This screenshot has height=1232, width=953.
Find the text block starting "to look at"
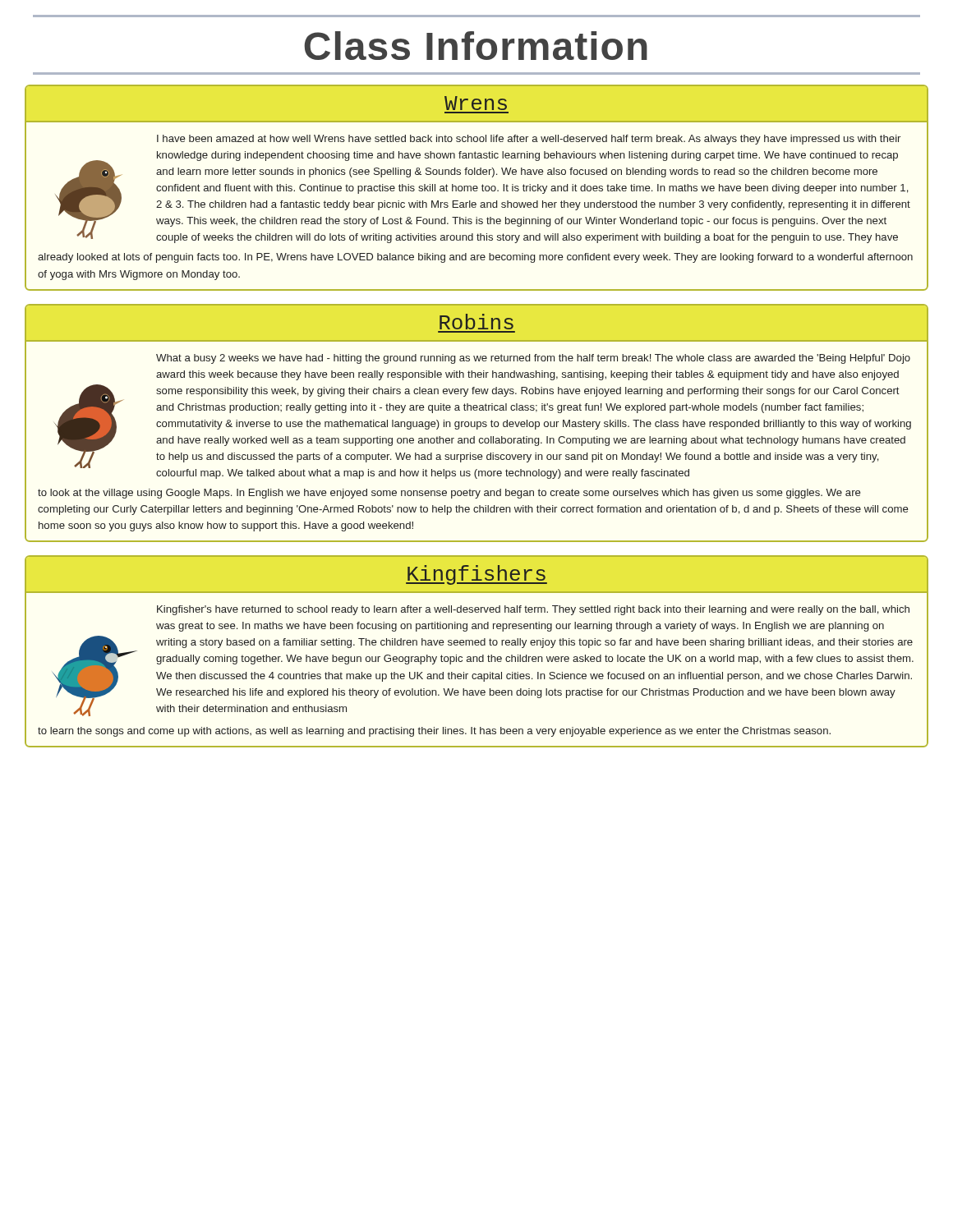473,509
